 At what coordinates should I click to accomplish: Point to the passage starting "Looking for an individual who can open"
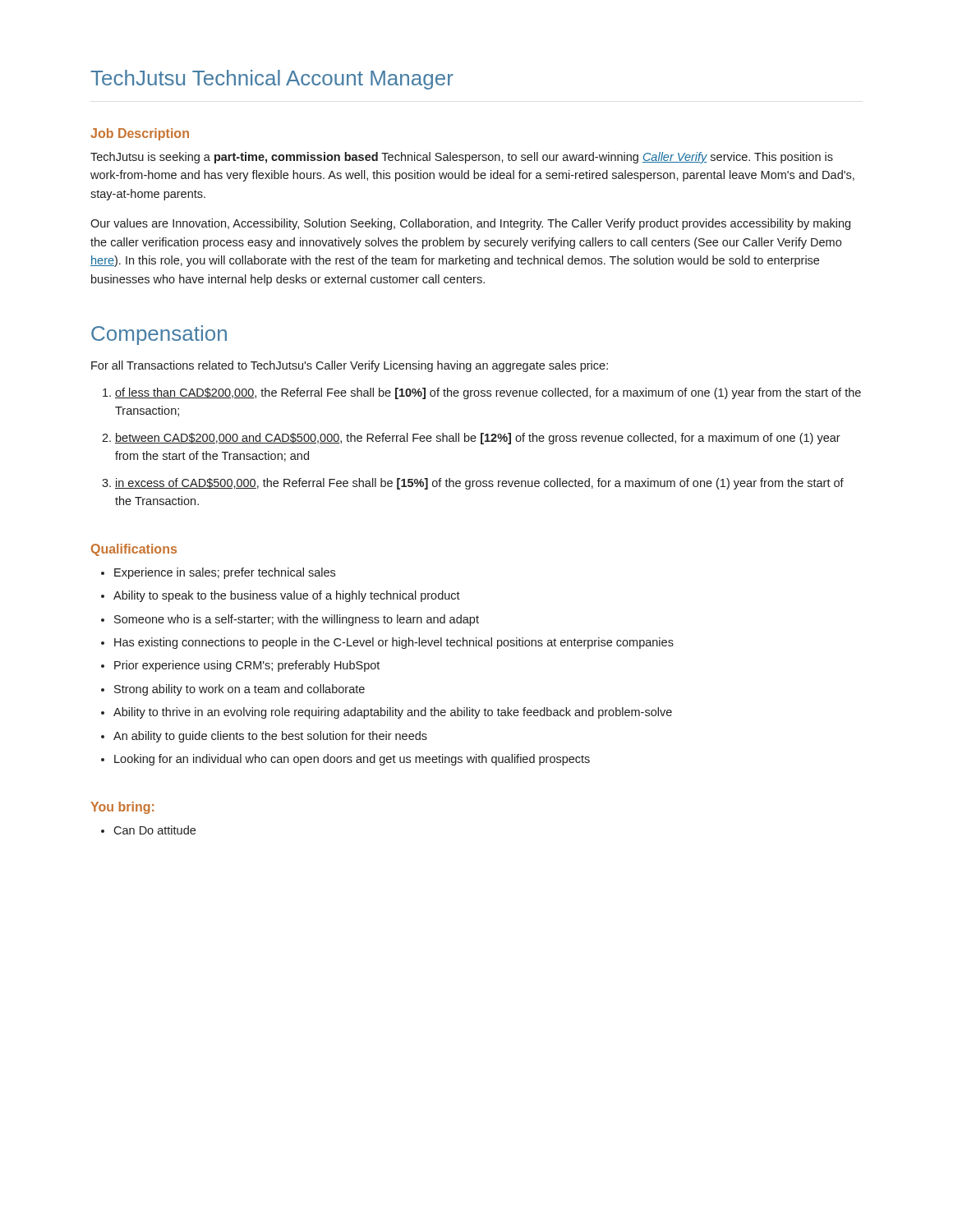coord(352,759)
